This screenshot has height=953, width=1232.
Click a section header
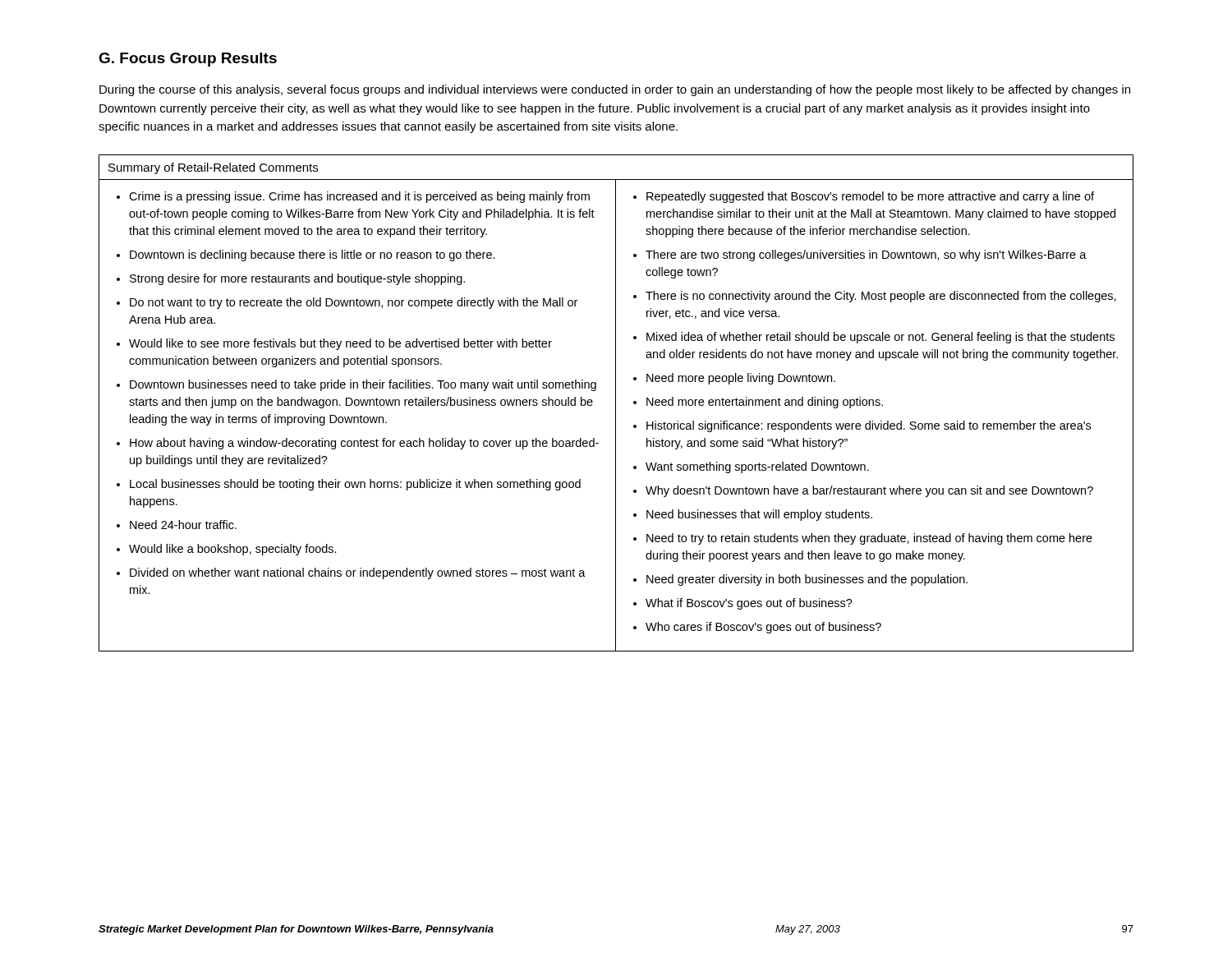pyautogui.click(x=188, y=58)
